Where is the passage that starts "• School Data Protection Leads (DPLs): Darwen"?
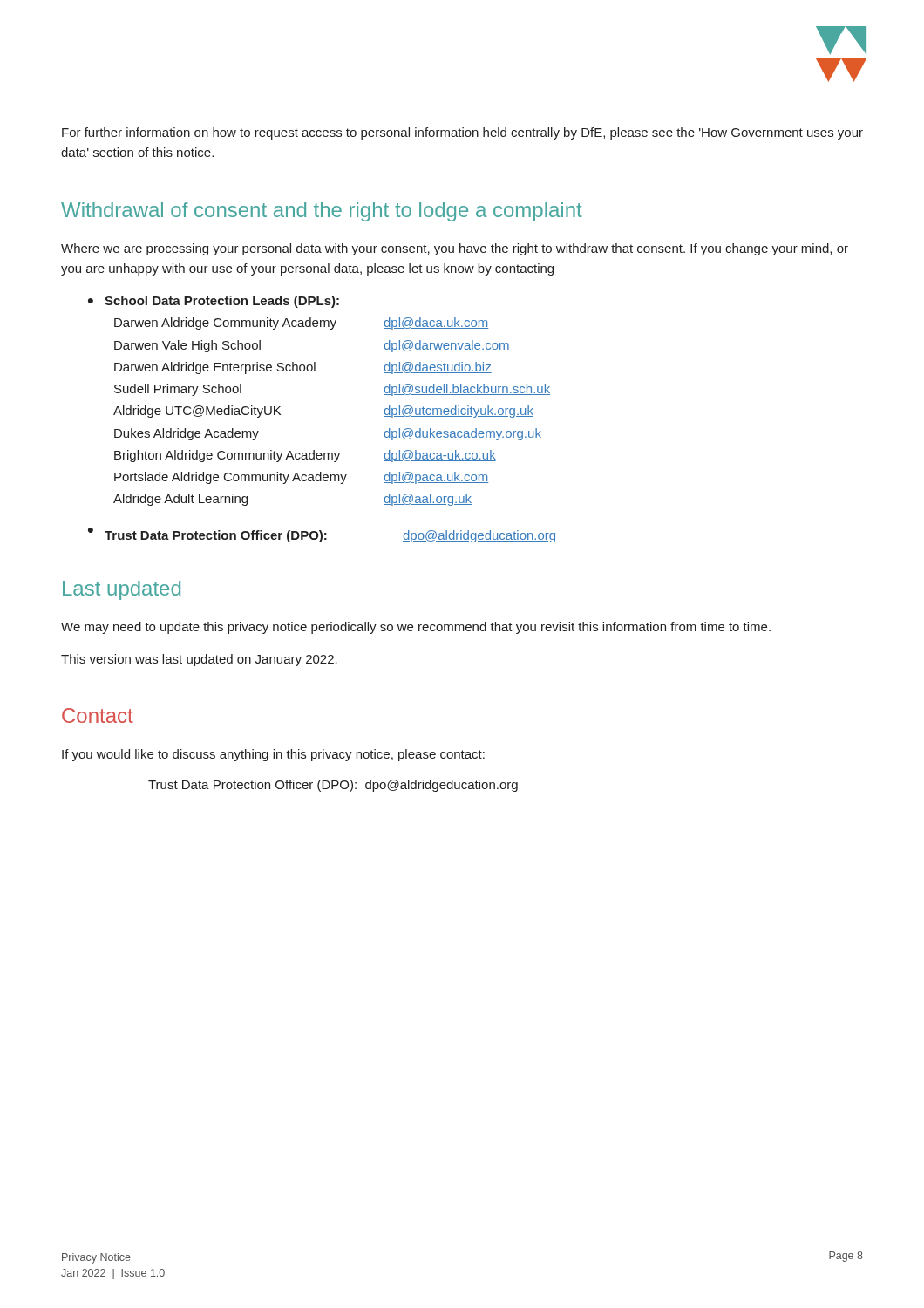The height and width of the screenshot is (1308, 924). [x=475, y=400]
